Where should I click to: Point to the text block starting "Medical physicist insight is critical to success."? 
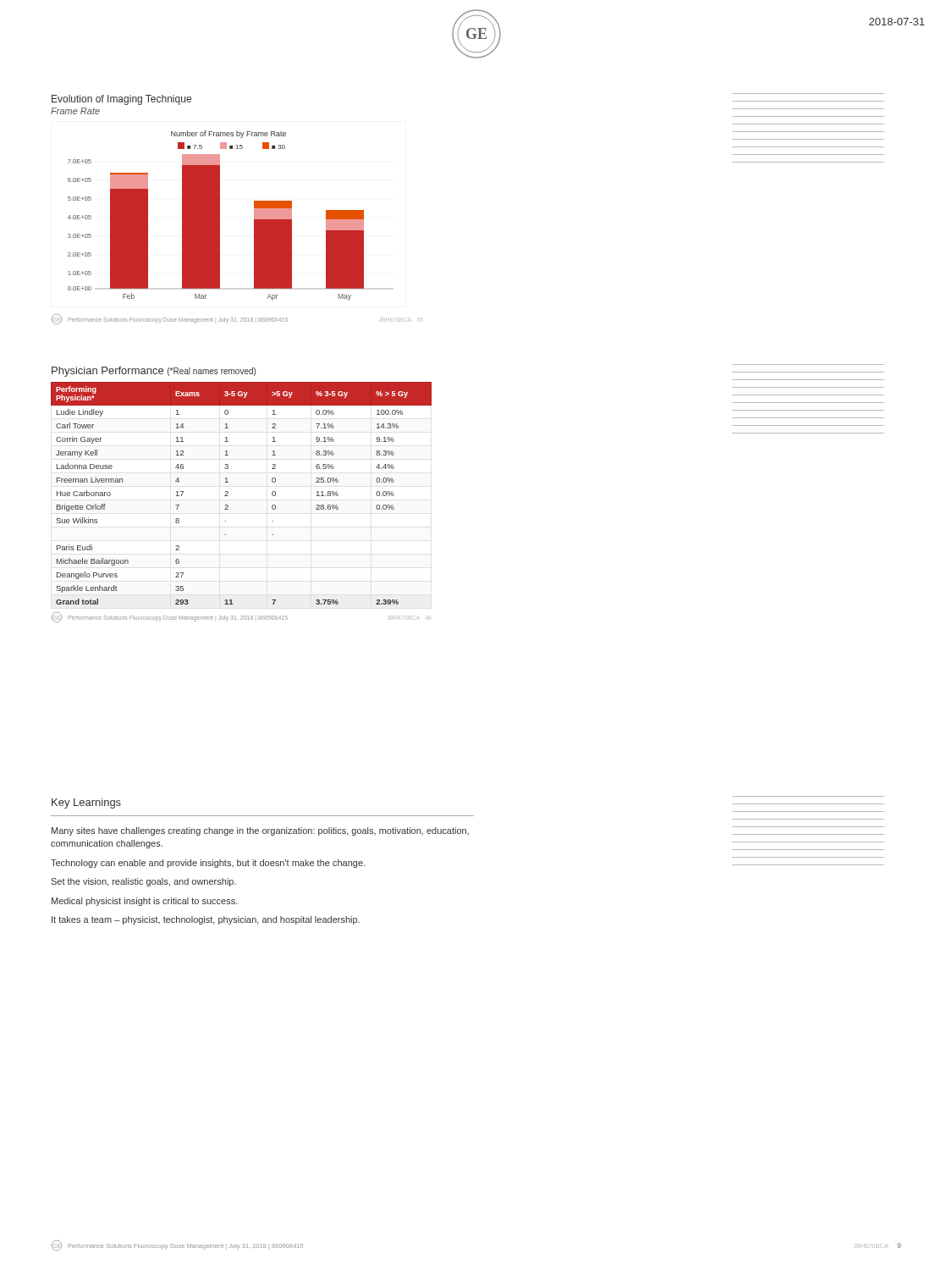click(144, 900)
